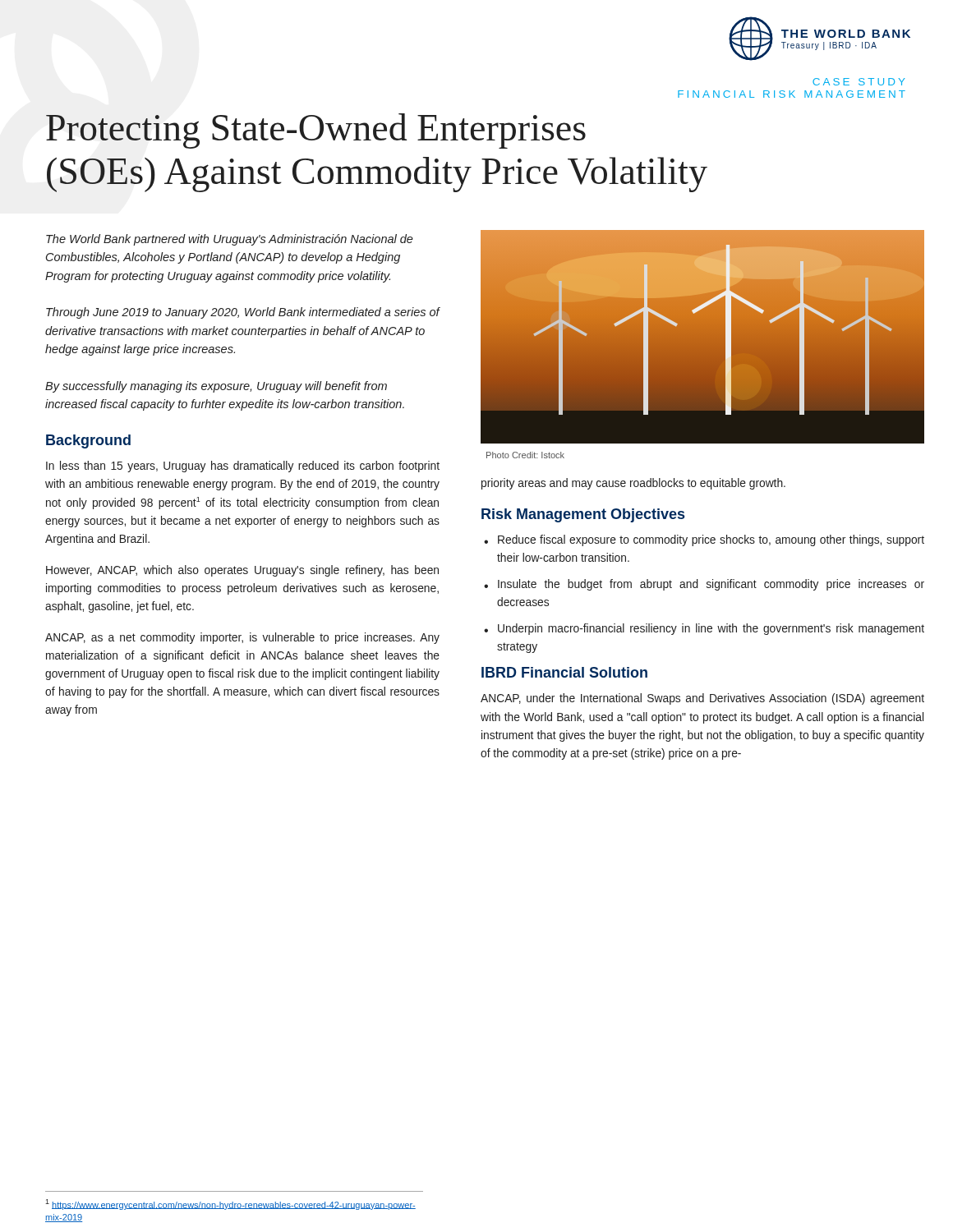Select the text block that reads "In less than 15 years, Uruguay"
953x1232 pixels.
[x=242, y=502]
